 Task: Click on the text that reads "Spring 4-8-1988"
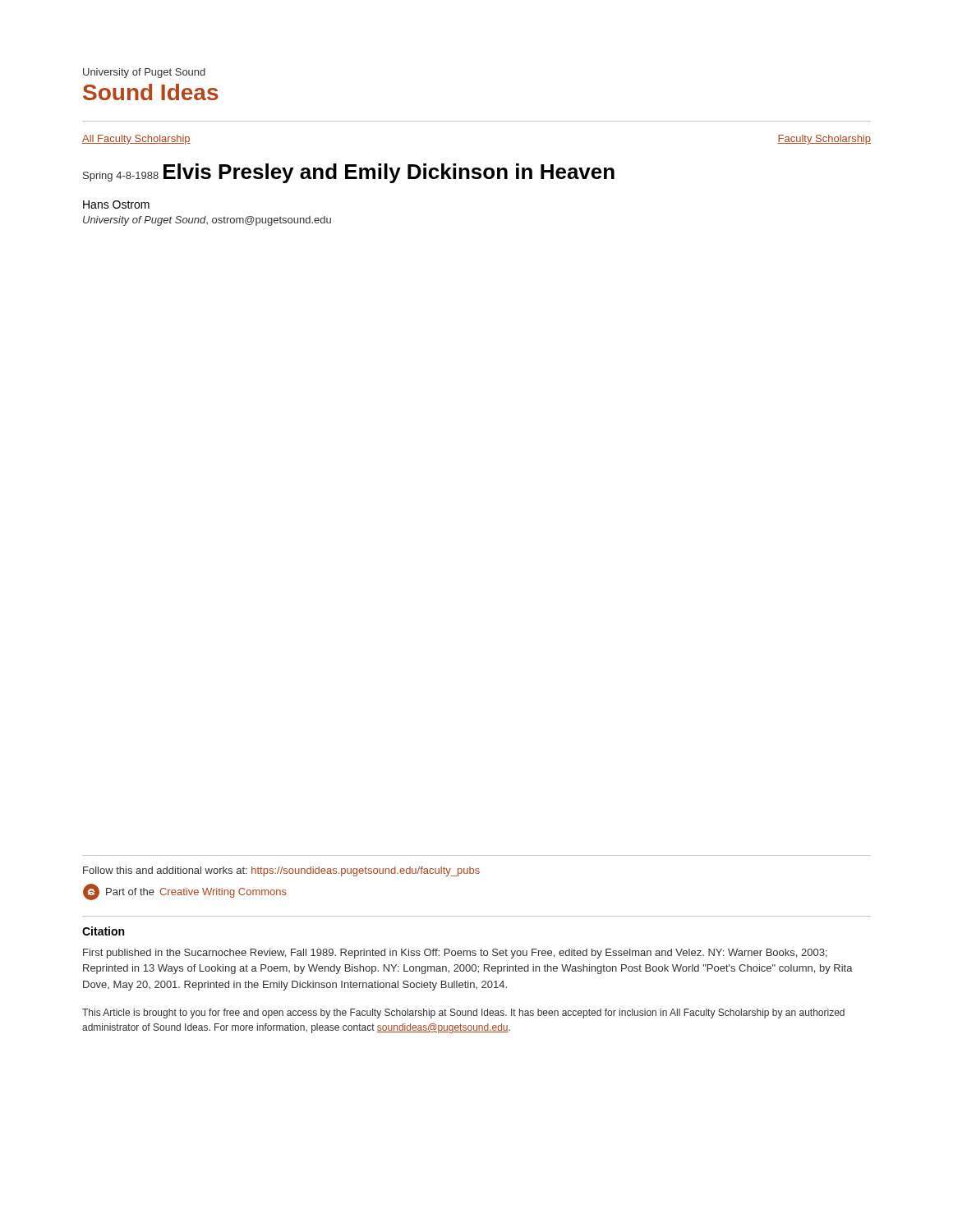click(x=120, y=175)
